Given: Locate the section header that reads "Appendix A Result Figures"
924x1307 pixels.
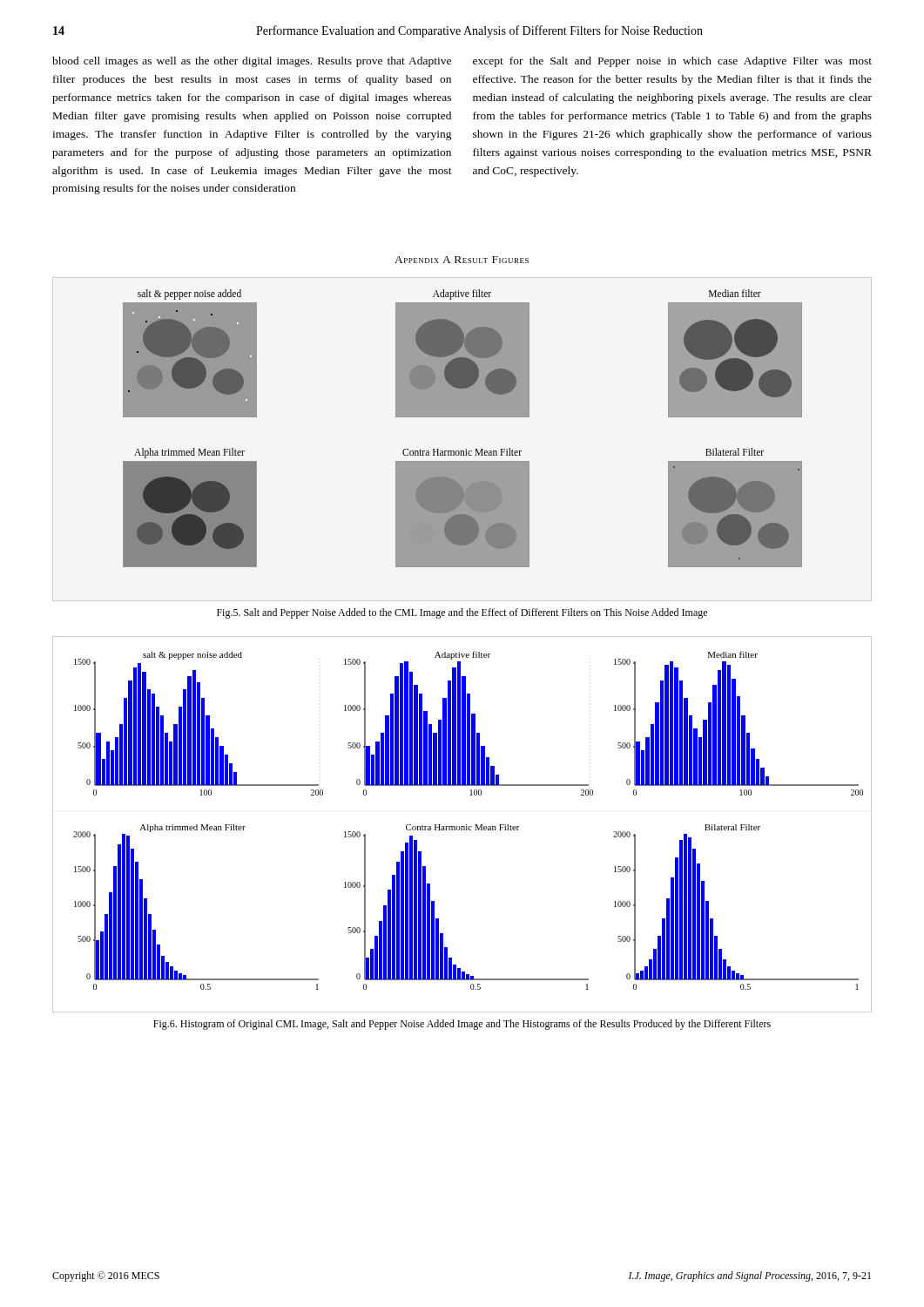Looking at the screenshot, I should 462,259.
